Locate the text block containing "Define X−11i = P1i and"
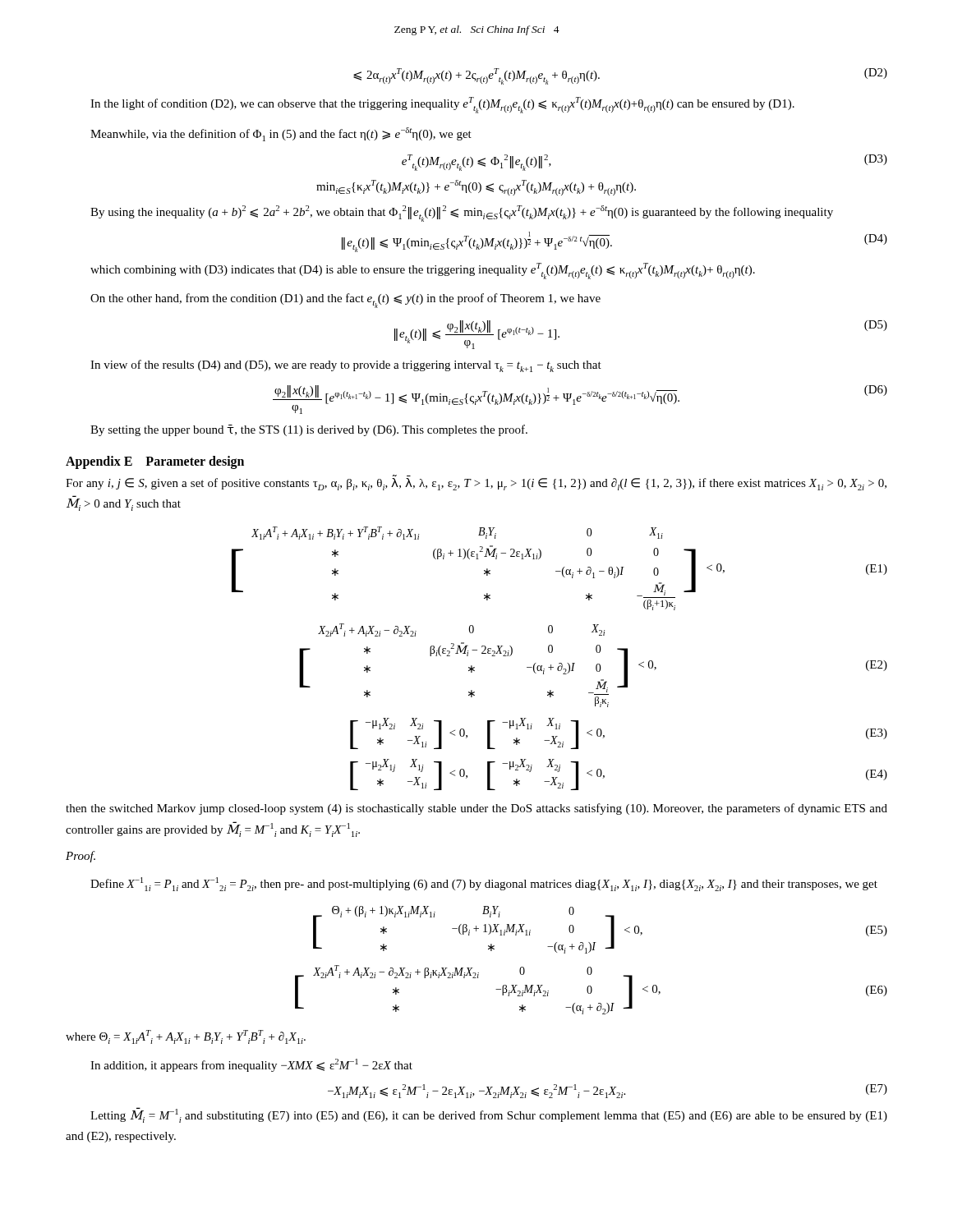This screenshot has width=953, height=1232. click(484, 883)
